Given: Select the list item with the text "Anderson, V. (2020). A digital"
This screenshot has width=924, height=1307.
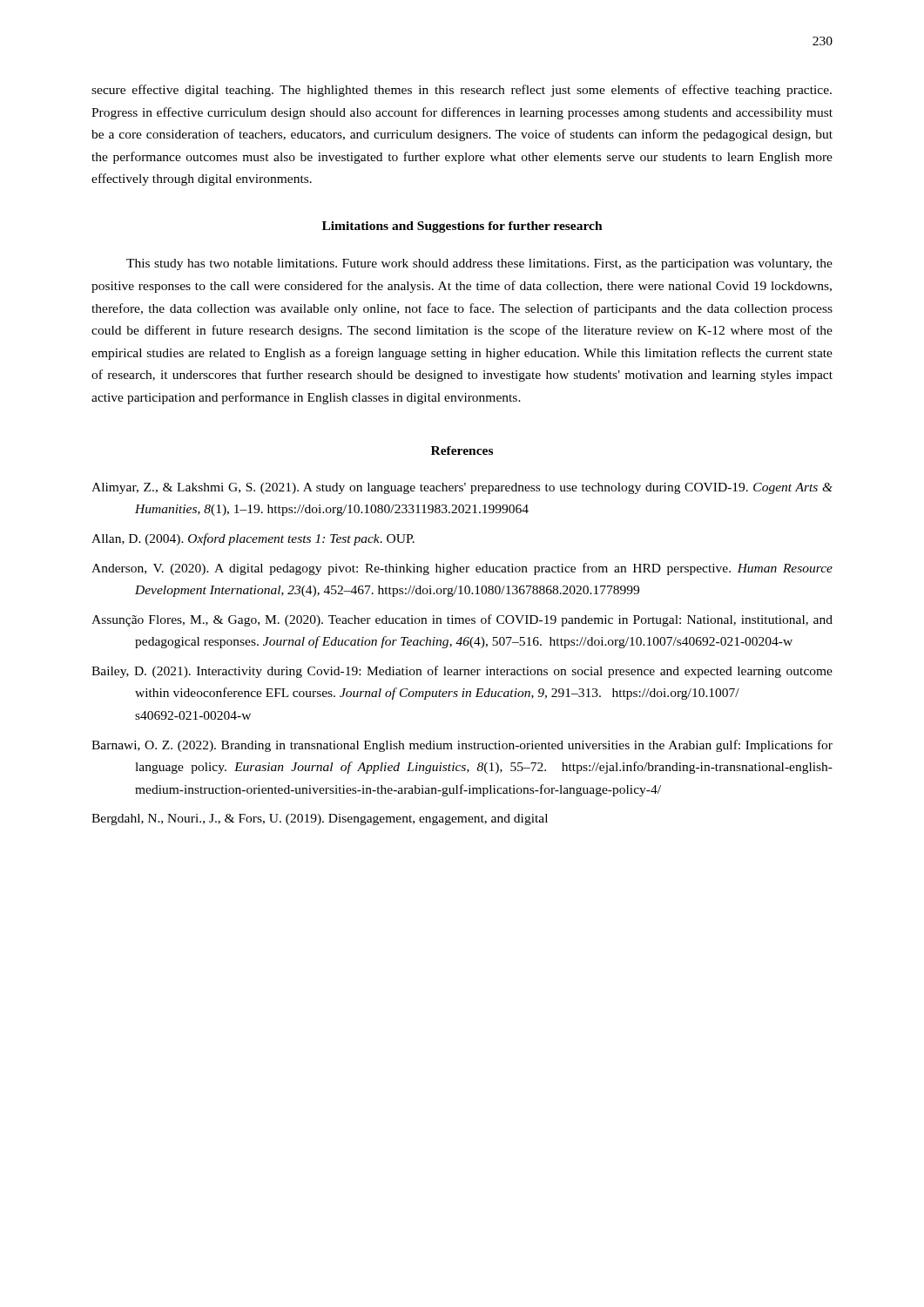Looking at the screenshot, I should (x=462, y=578).
